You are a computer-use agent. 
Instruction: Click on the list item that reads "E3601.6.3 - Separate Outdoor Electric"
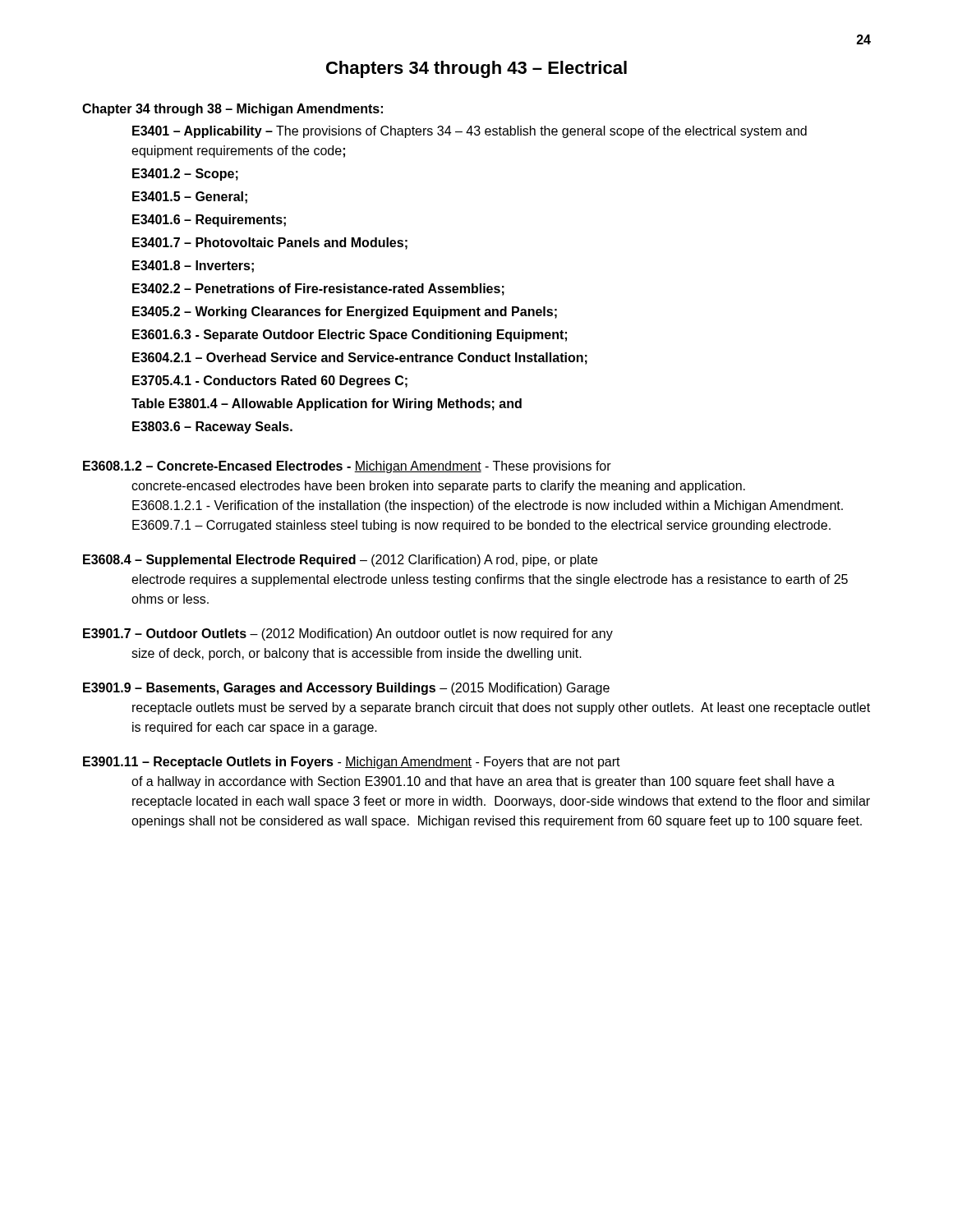[350, 335]
